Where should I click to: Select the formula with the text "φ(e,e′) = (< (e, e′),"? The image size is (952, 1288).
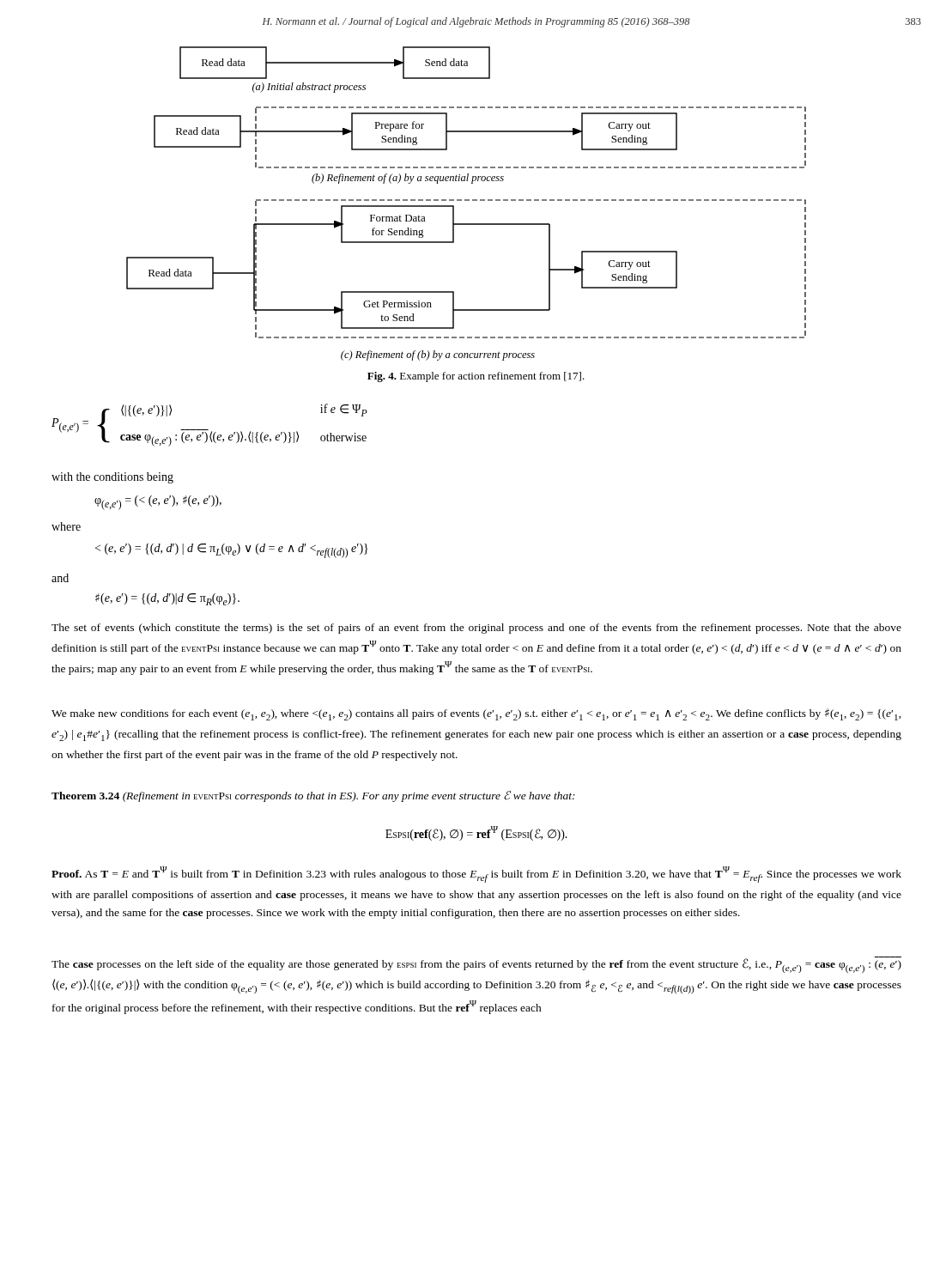click(158, 502)
